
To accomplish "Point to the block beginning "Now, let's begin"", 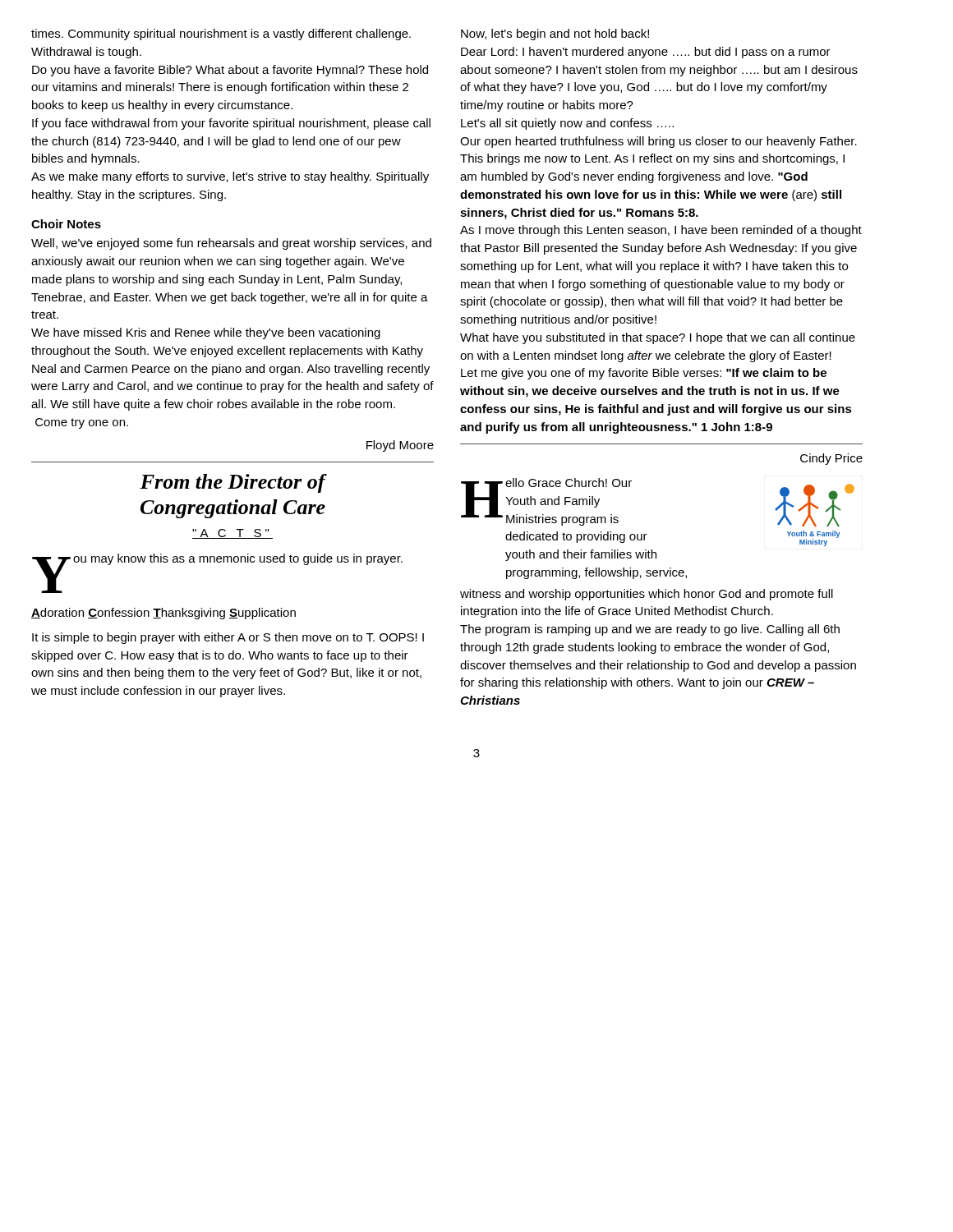I will coord(661,230).
